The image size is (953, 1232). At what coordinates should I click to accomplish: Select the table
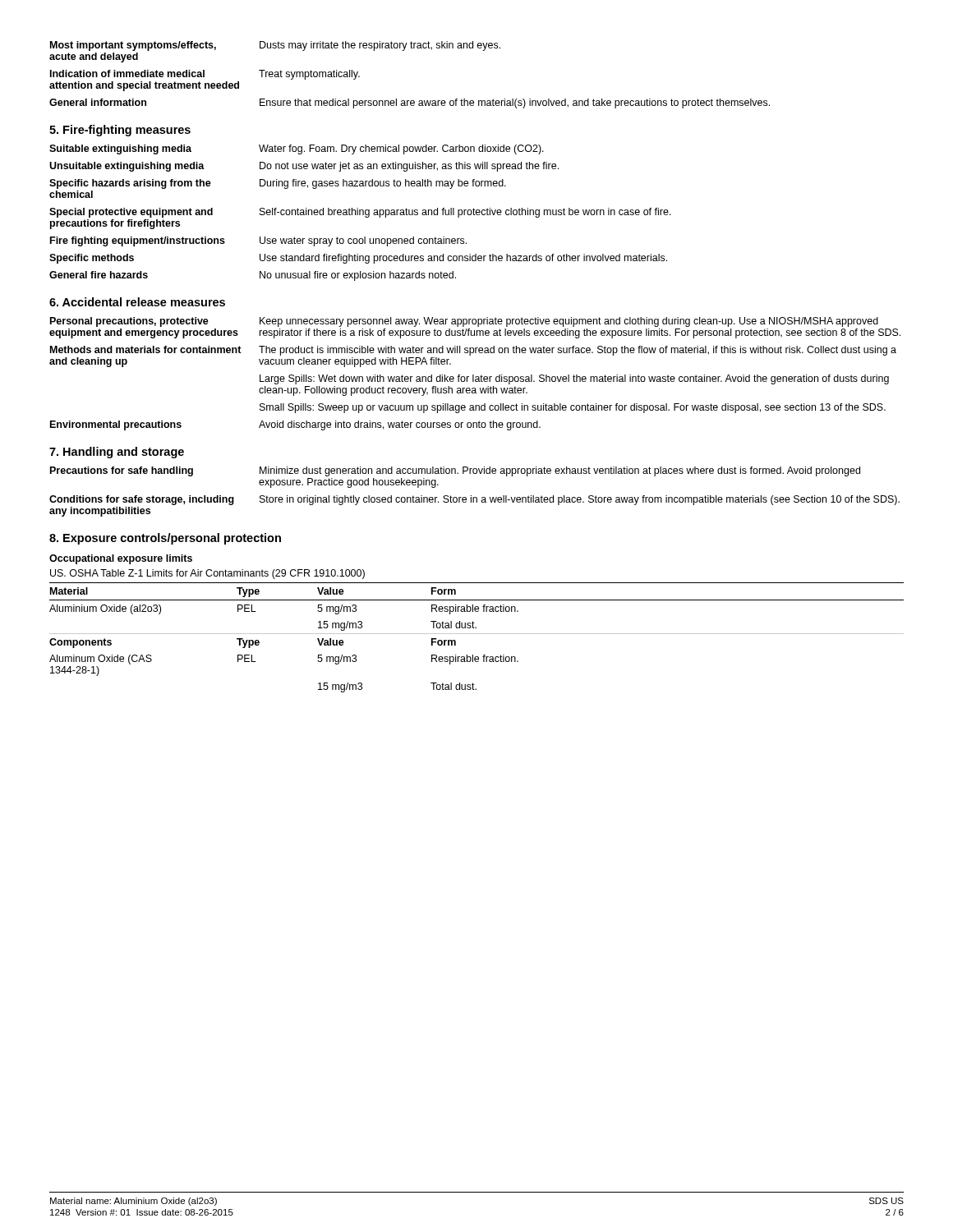[x=476, y=639]
